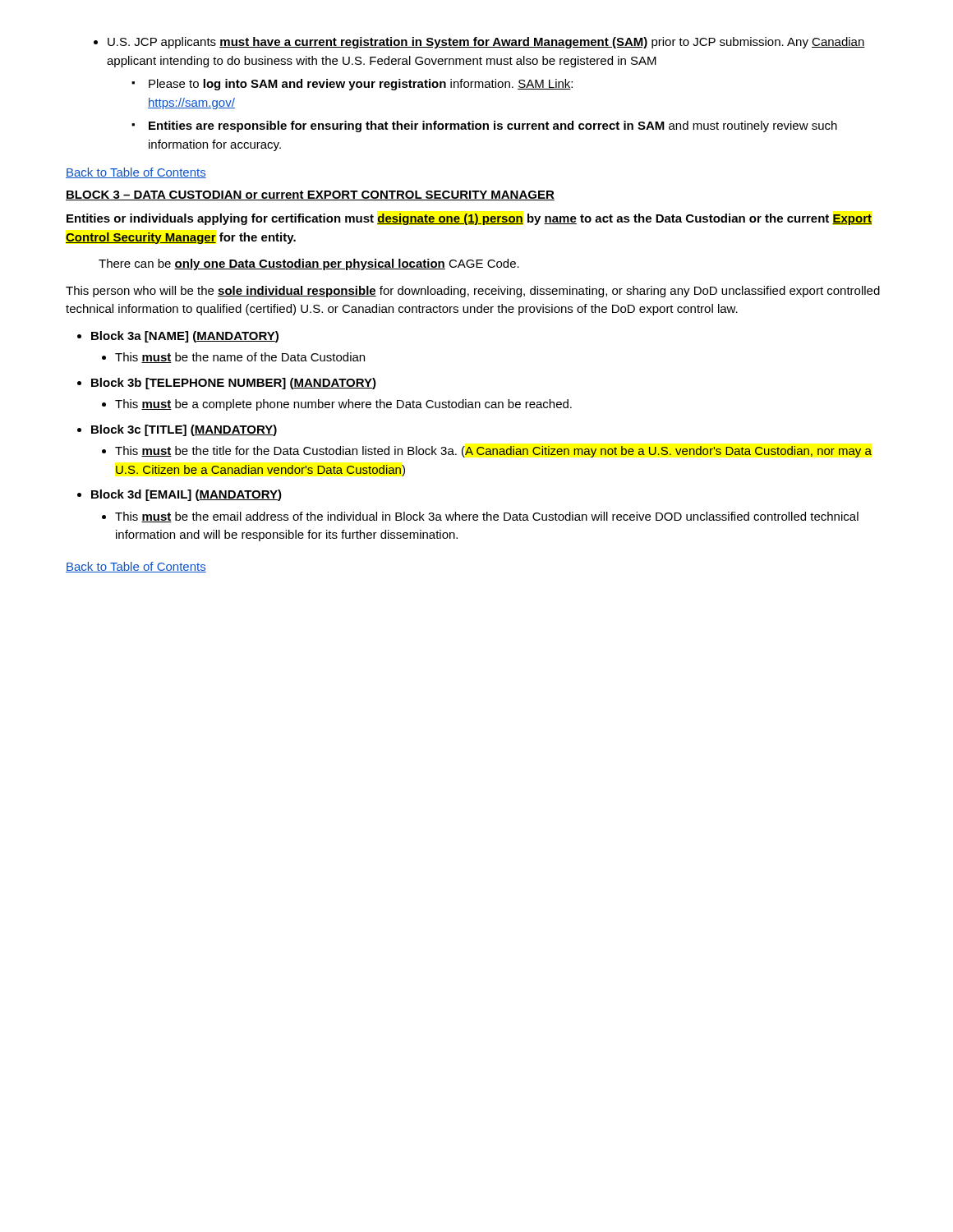953x1232 pixels.
Task: Find the block starting "Block 3d [EMAIL] (MANDATORY) This must be"
Action: pos(476,515)
